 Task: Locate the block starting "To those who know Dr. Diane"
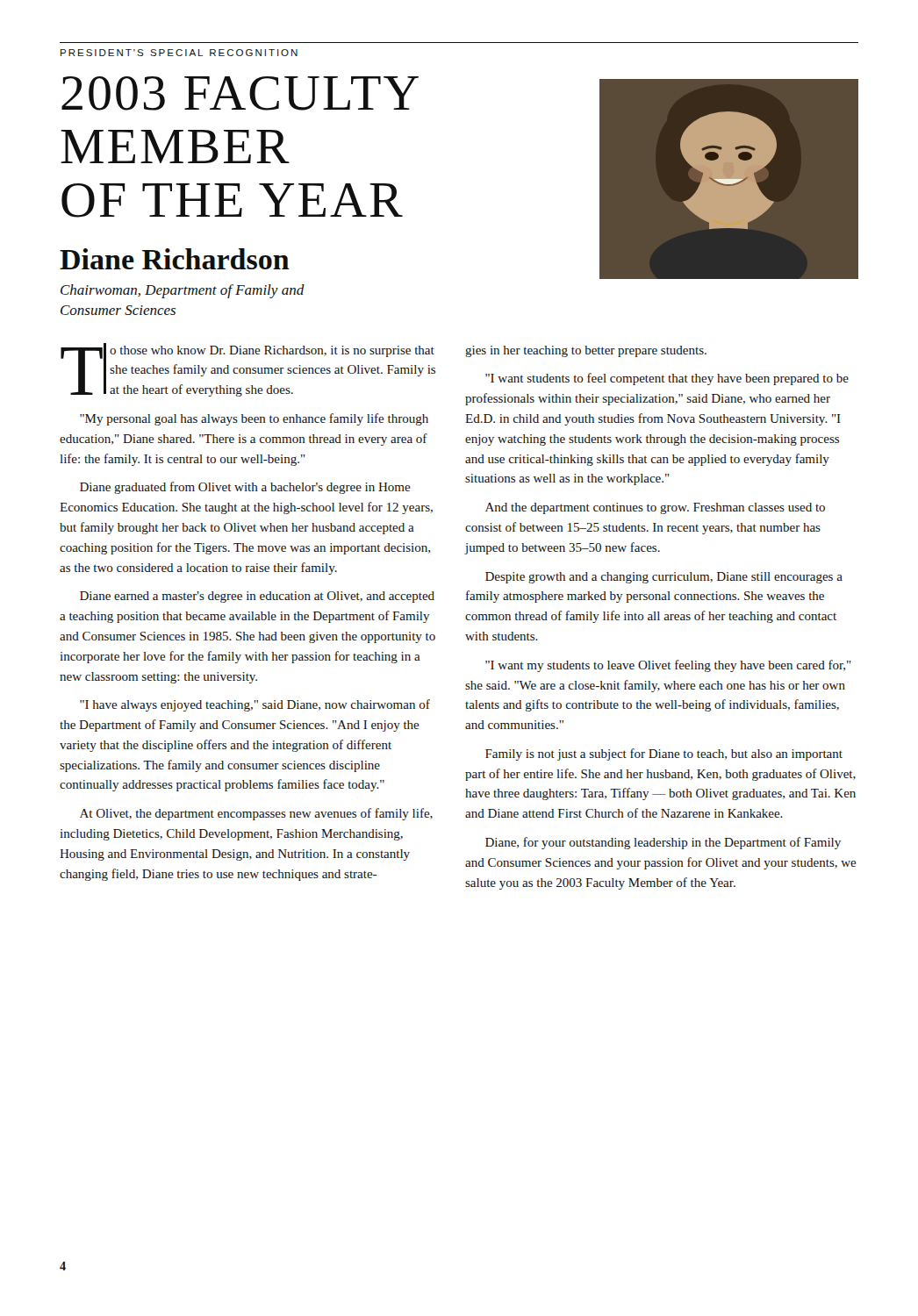coord(248,612)
